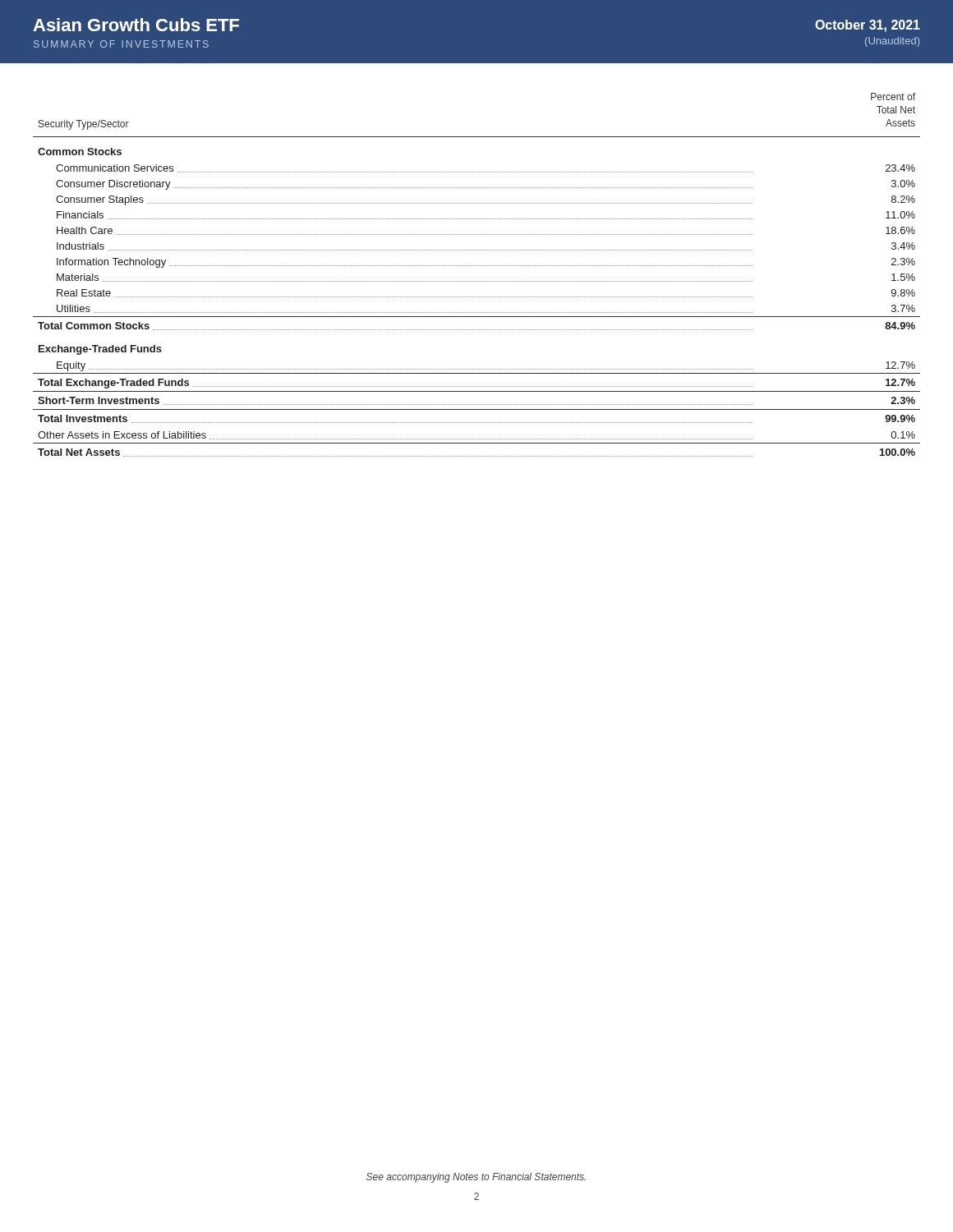953x1232 pixels.
Task: Find the text block starting "See accompanying Notes"
Action: pyautogui.click(x=476, y=1177)
